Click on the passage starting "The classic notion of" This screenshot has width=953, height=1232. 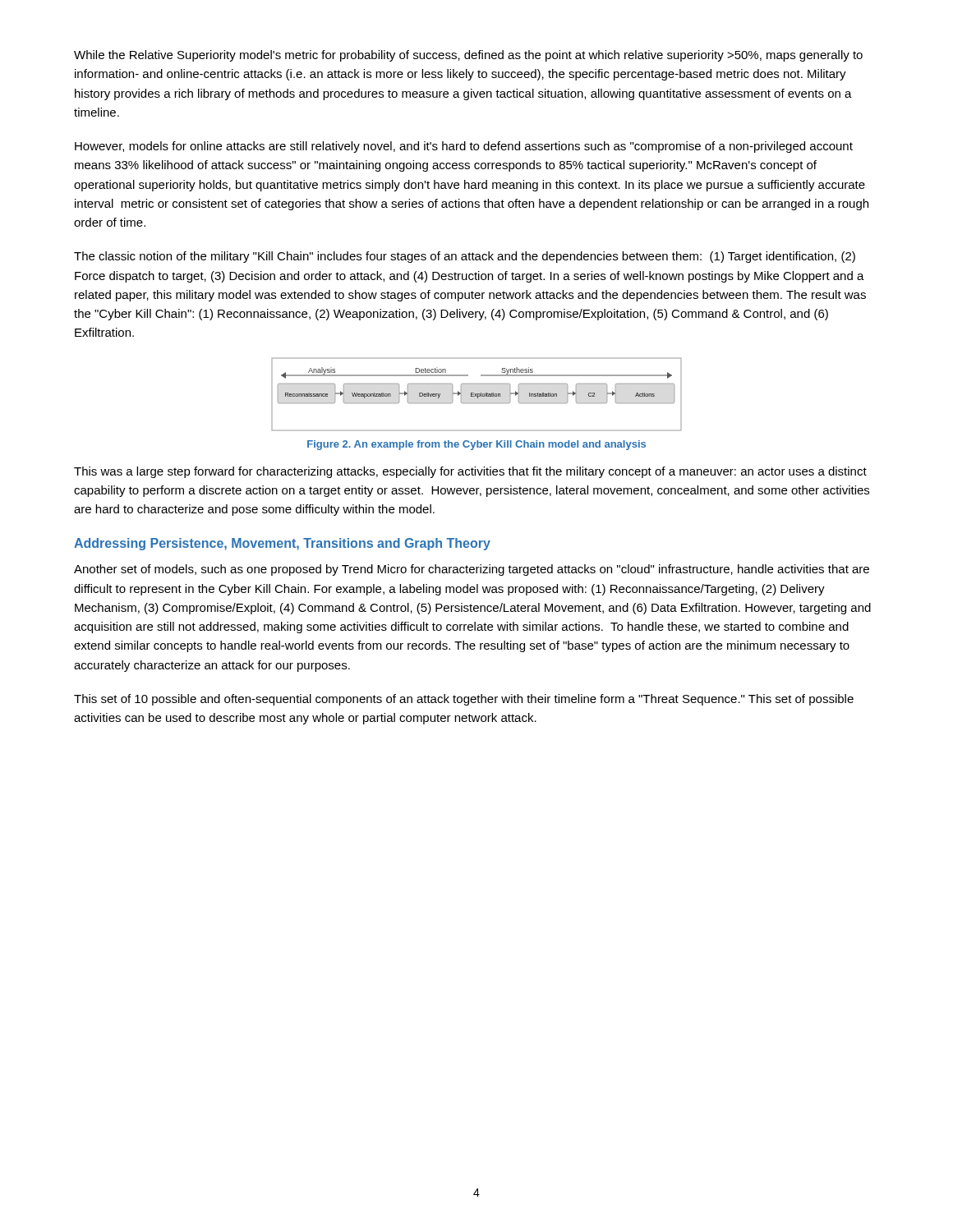click(x=470, y=294)
